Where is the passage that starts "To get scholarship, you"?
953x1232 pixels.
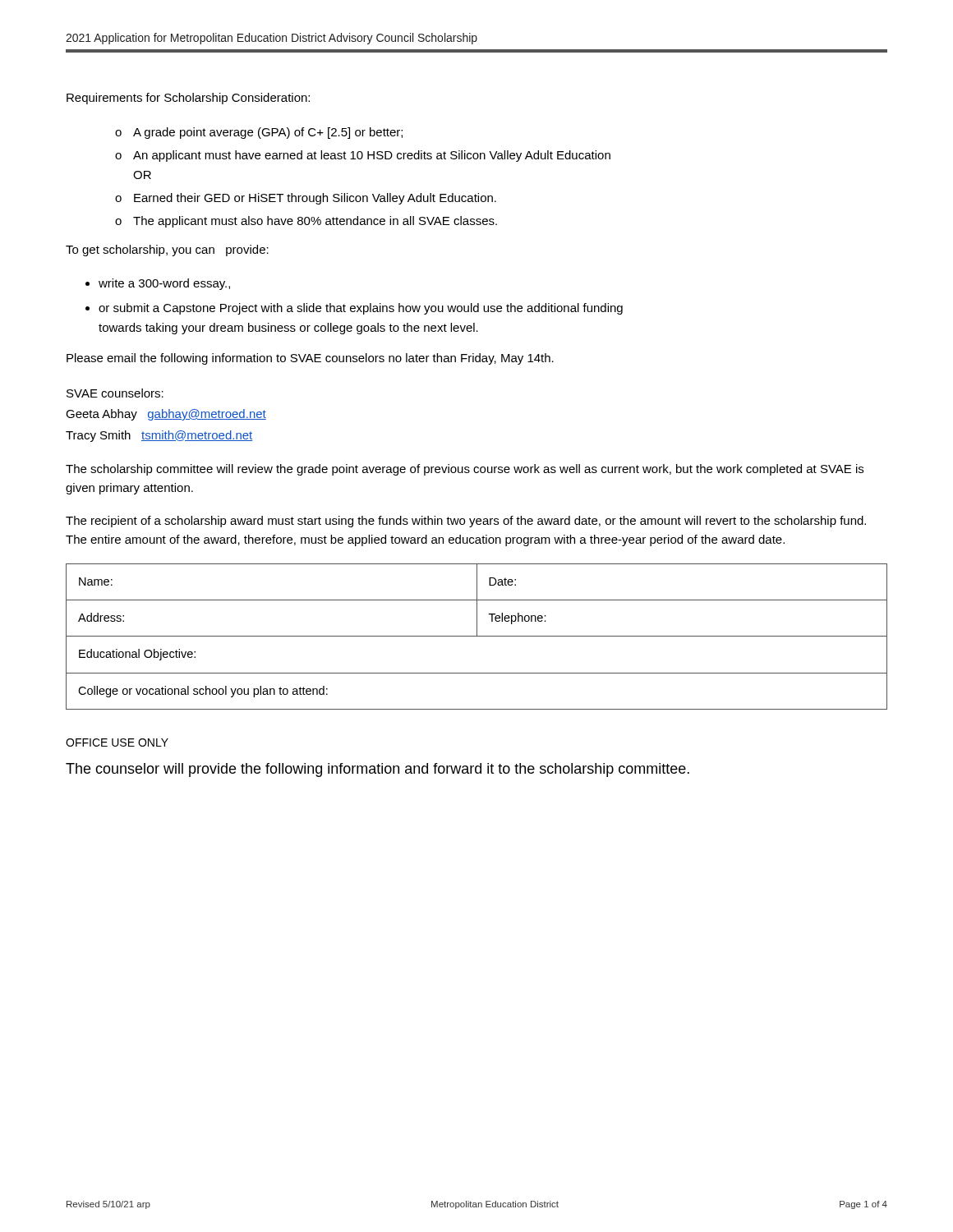coord(167,251)
